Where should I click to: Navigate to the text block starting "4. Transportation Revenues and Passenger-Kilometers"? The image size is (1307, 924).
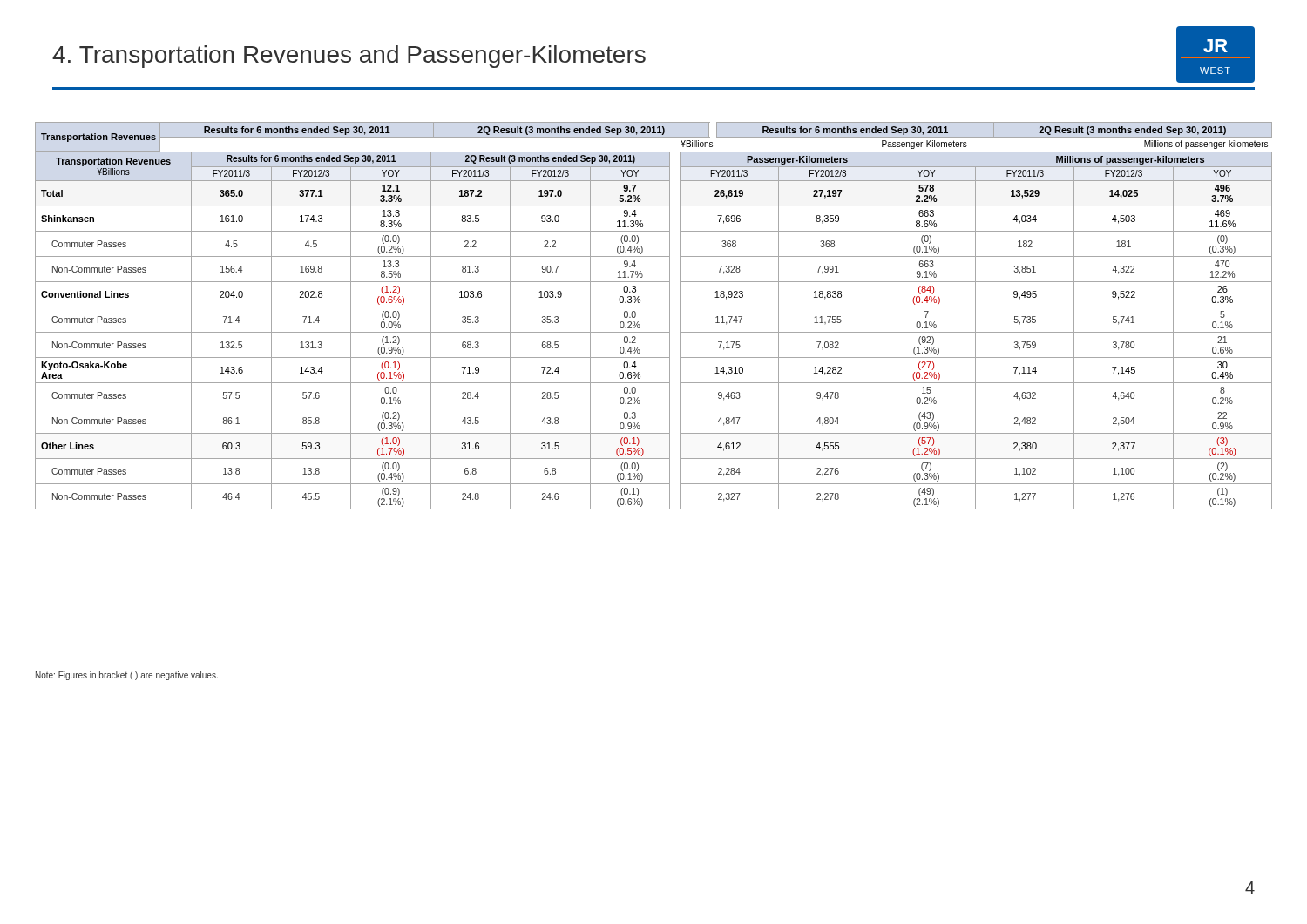(x=349, y=54)
